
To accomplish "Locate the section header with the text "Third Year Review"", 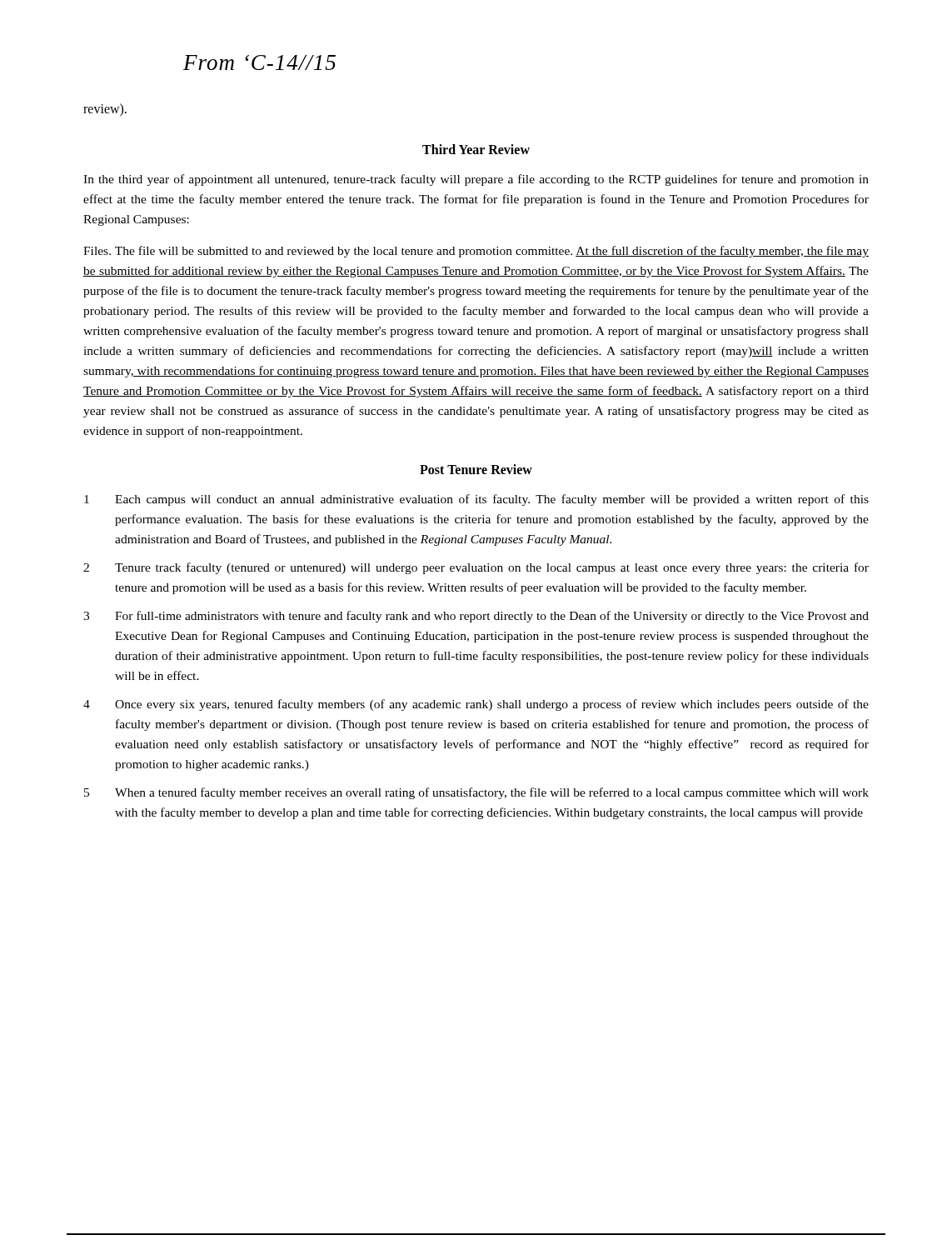I will point(476,150).
